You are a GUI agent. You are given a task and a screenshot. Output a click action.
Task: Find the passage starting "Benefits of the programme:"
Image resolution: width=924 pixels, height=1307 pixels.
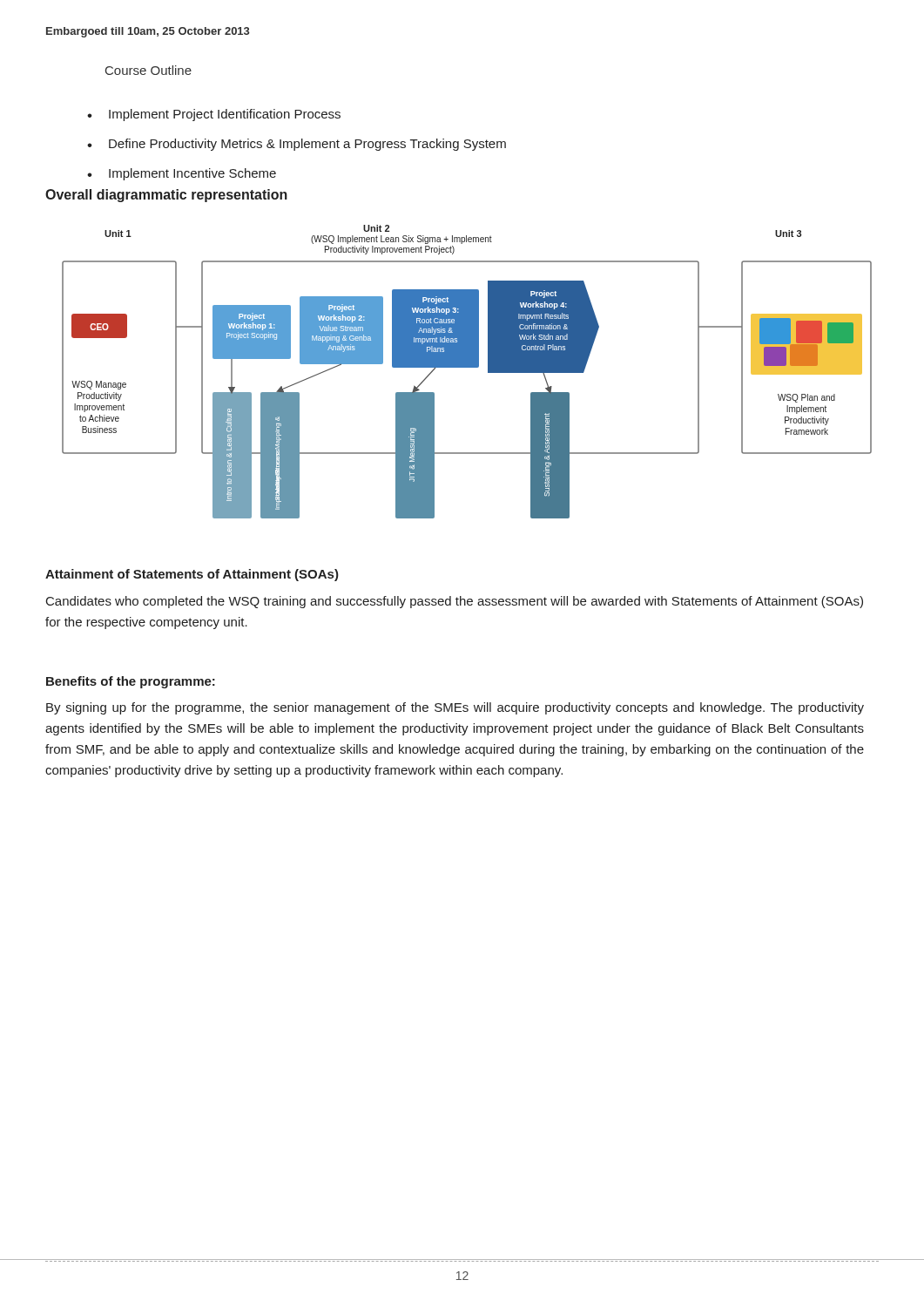[131, 681]
